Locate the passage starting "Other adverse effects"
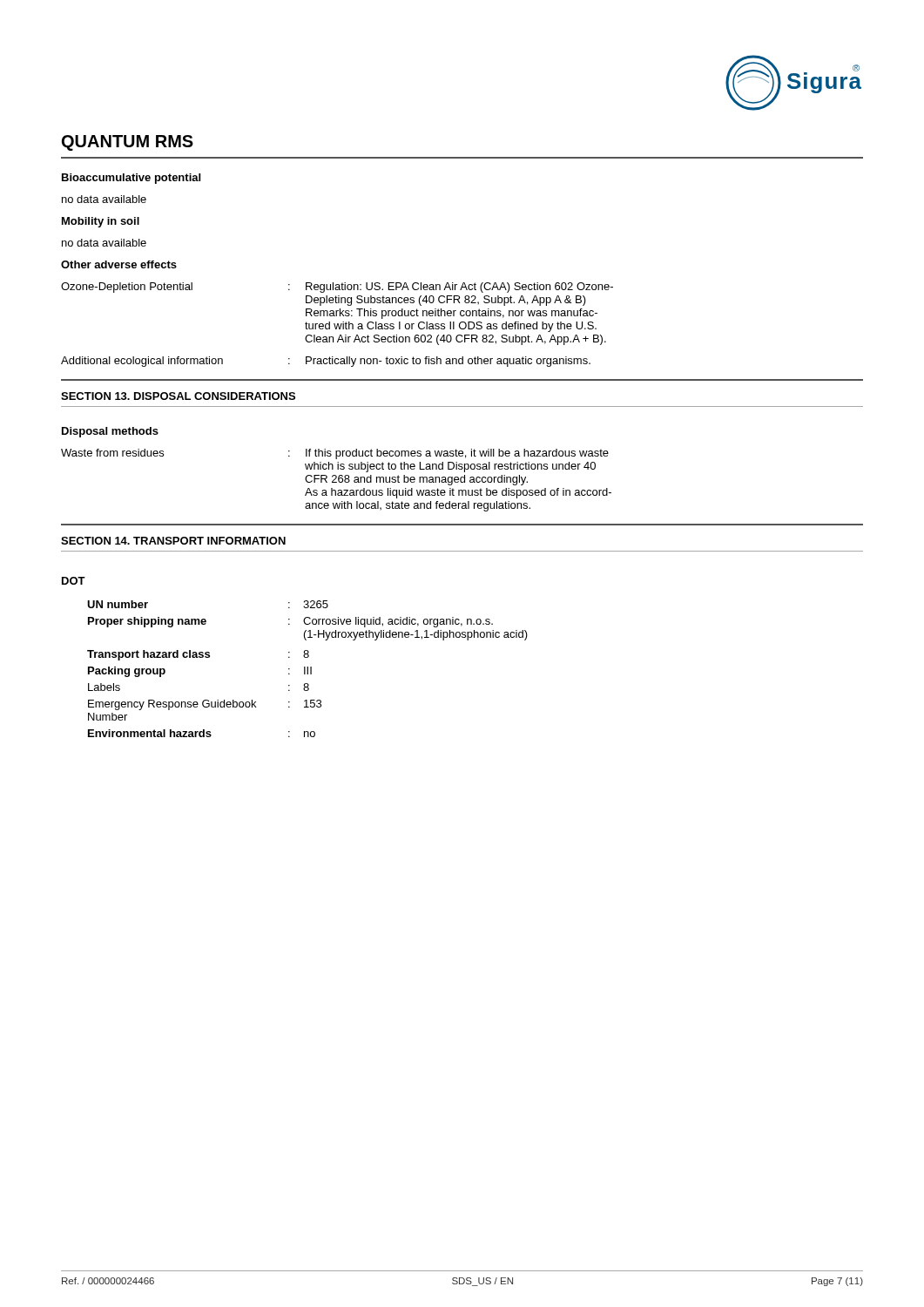924x1307 pixels. [119, 264]
